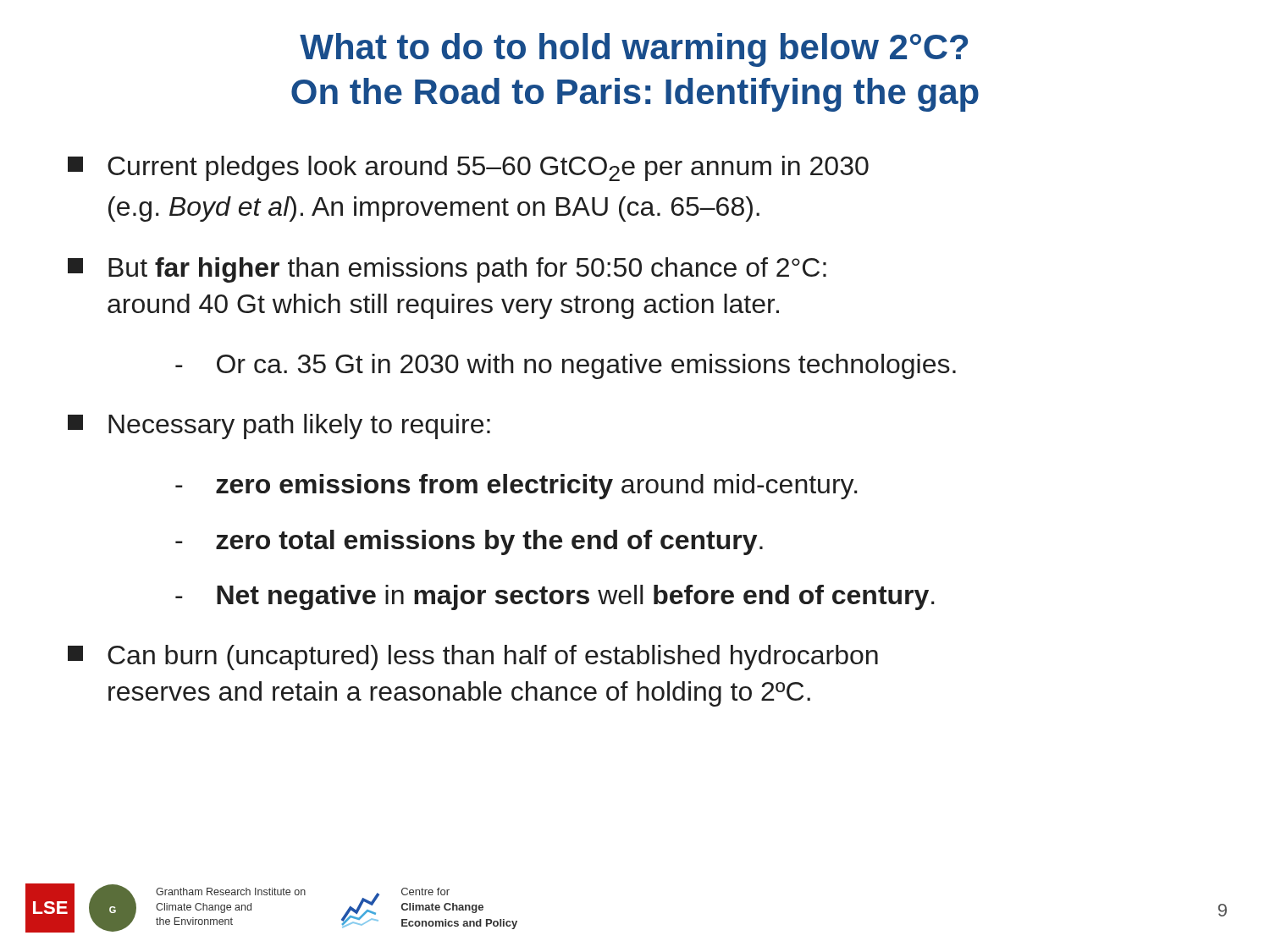Image resolution: width=1270 pixels, height=952 pixels.
Task: Locate the passage starting "Necessary path likely to require:"
Action: 280,425
